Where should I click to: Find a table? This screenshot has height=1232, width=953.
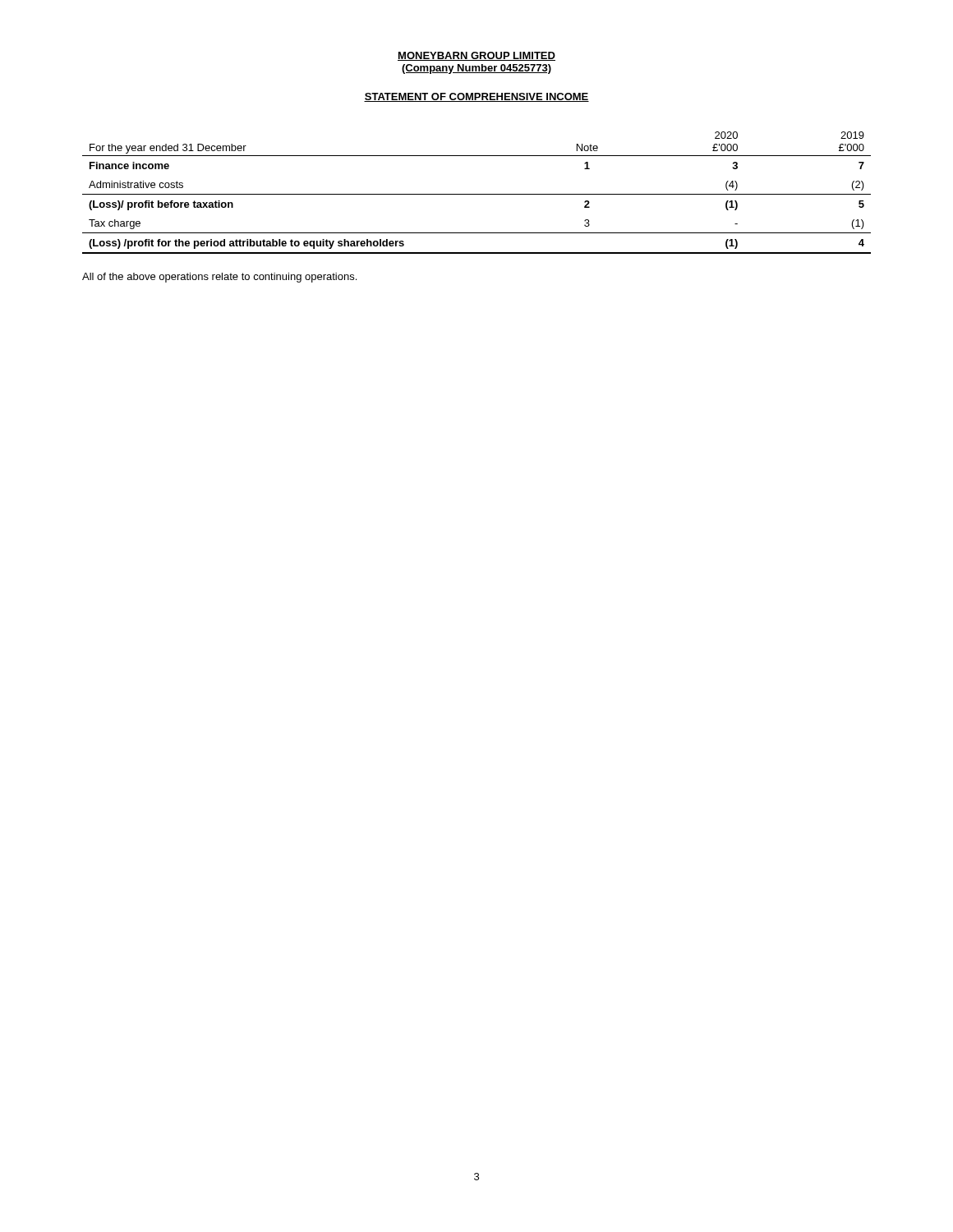(x=476, y=191)
